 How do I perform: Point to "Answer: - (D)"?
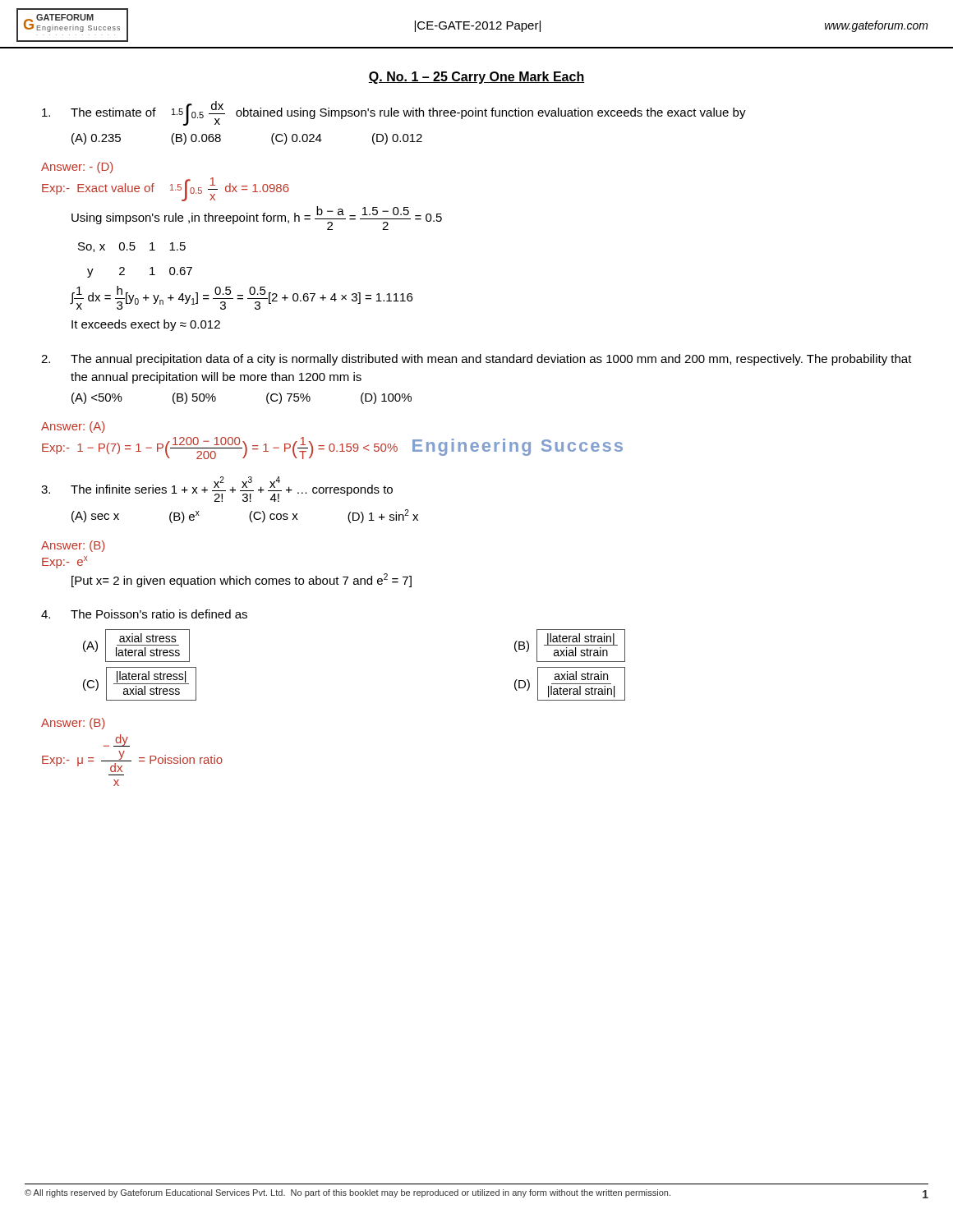[x=77, y=166]
